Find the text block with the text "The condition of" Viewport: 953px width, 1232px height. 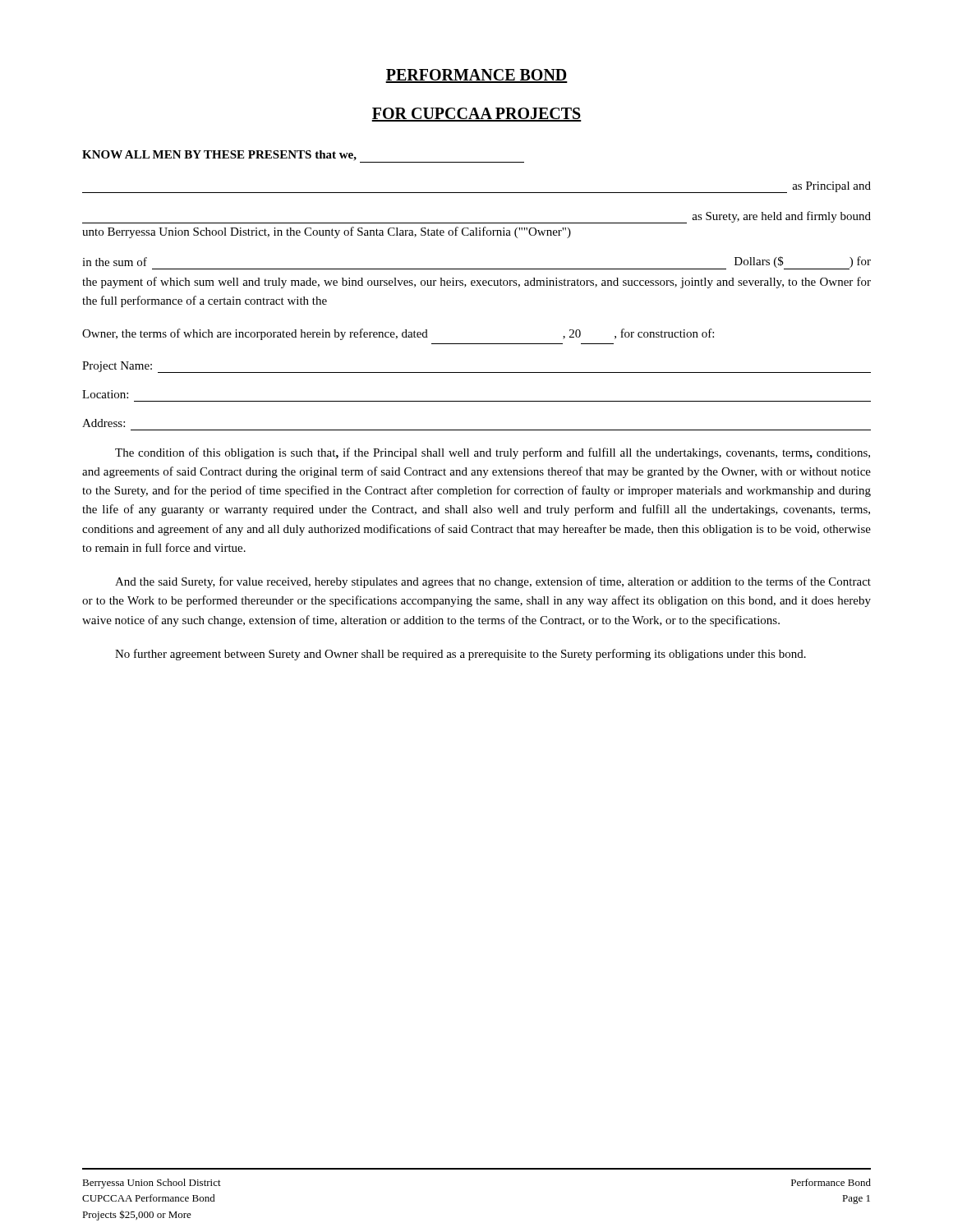pos(476,500)
